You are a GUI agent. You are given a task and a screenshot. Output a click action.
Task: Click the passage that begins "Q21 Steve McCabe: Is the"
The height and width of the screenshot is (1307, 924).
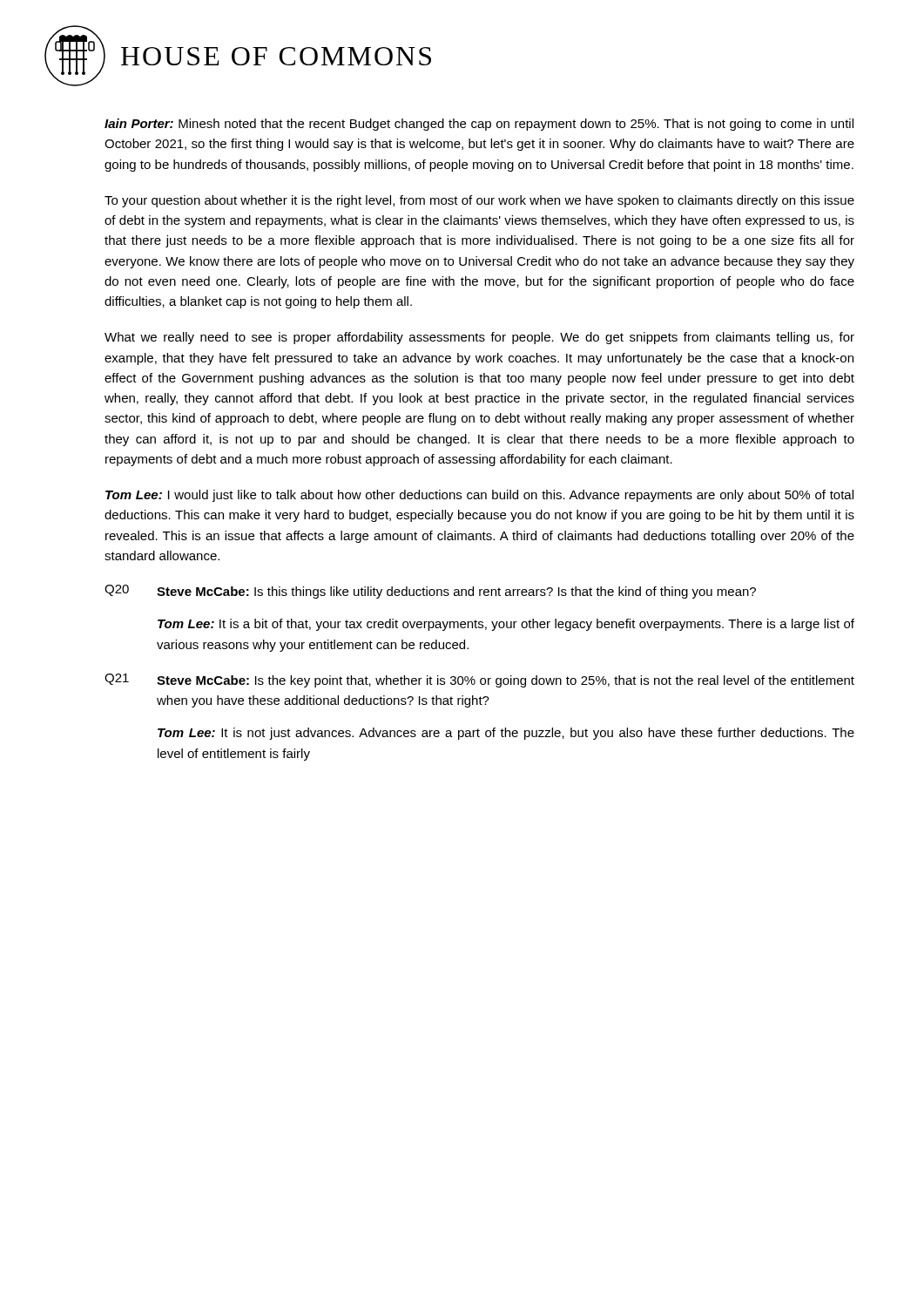pos(479,716)
